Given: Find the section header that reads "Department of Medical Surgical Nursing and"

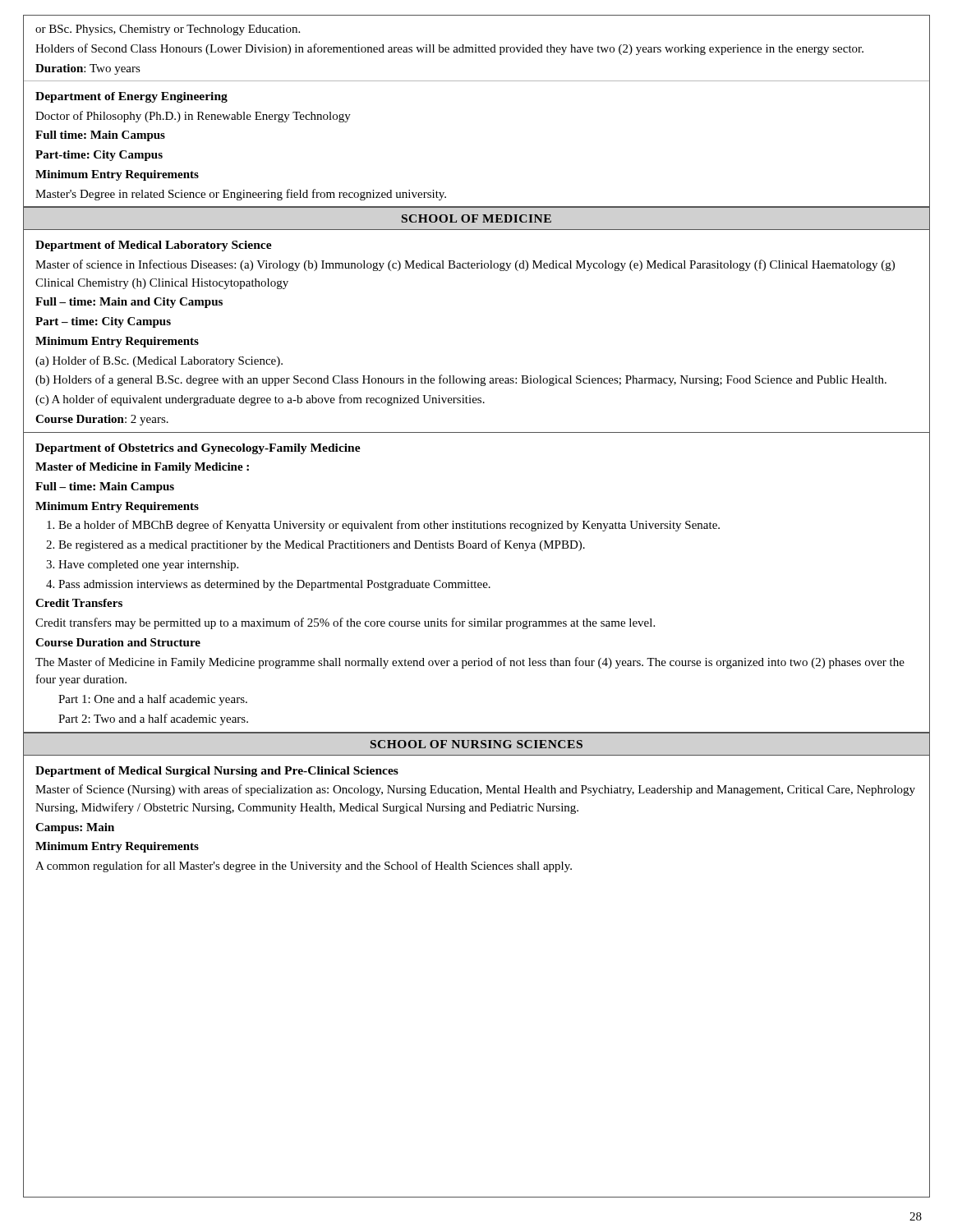Looking at the screenshot, I should pos(476,818).
